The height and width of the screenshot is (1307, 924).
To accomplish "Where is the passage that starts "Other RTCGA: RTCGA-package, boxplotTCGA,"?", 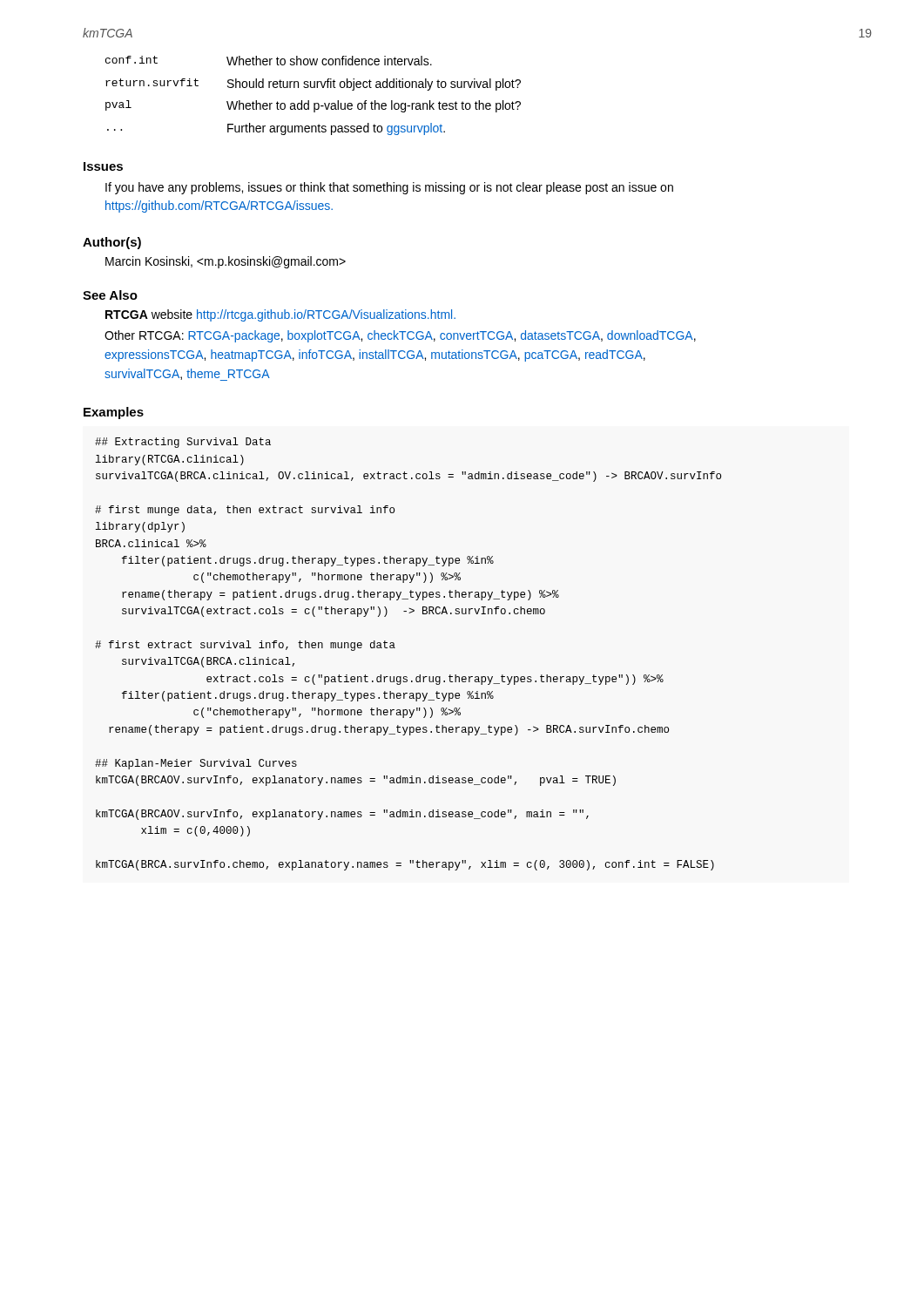I will [x=400, y=355].
